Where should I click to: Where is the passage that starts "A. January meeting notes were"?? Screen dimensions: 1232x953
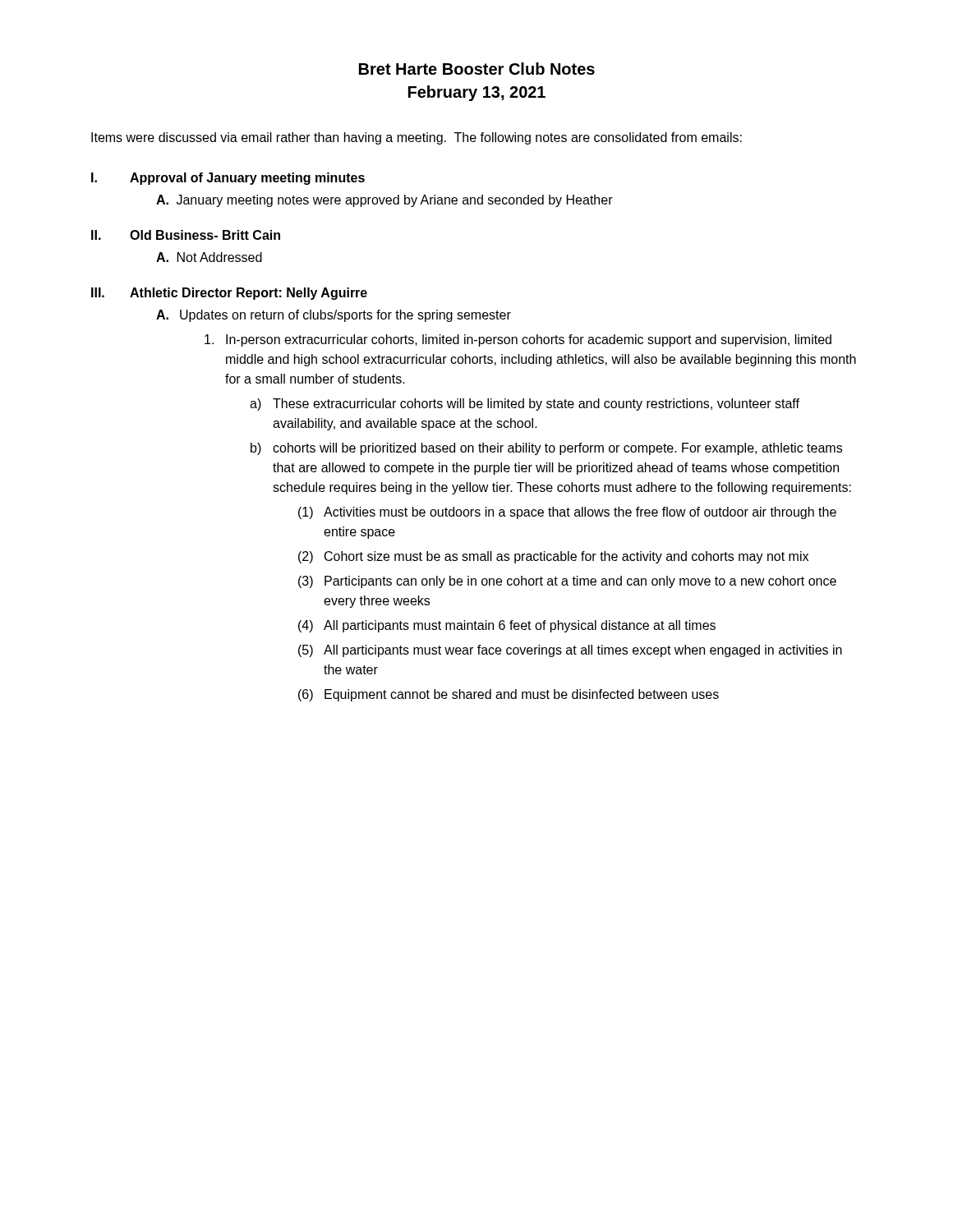tap(384, 200)
